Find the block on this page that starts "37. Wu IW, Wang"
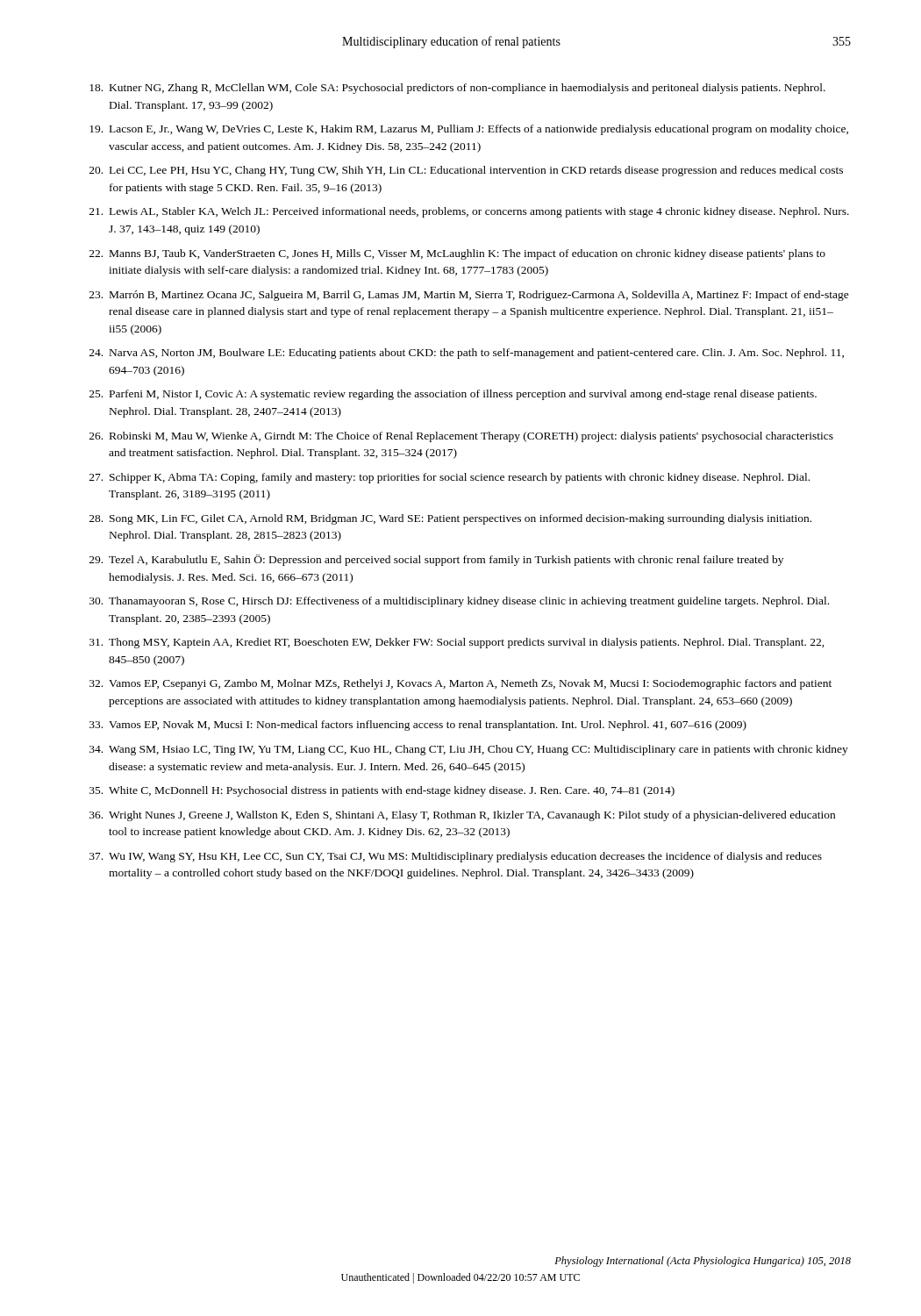 tap(460, 865)
